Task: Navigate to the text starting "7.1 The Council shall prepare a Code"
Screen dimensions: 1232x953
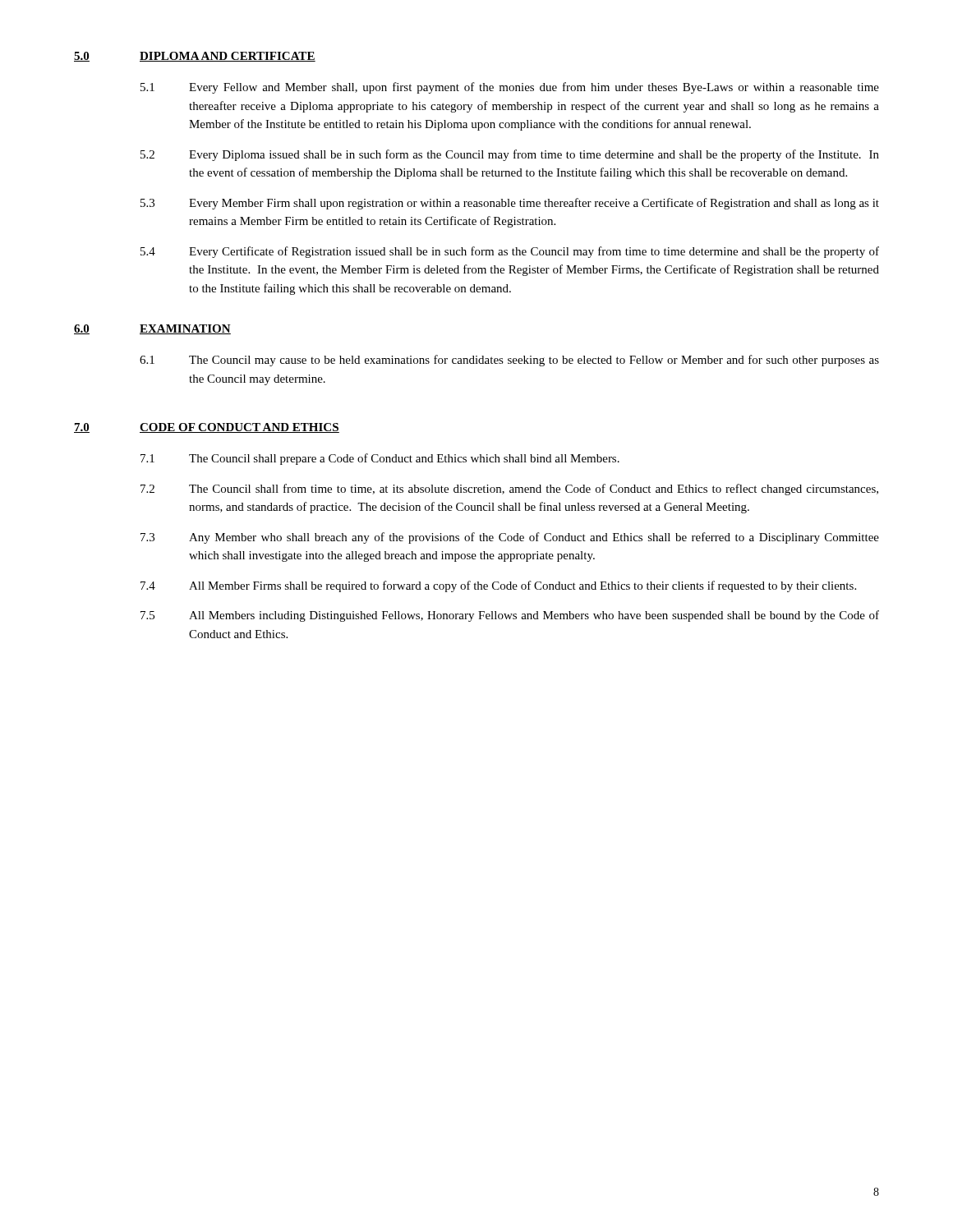Action: pyautogui.click(x=509, y=459)
